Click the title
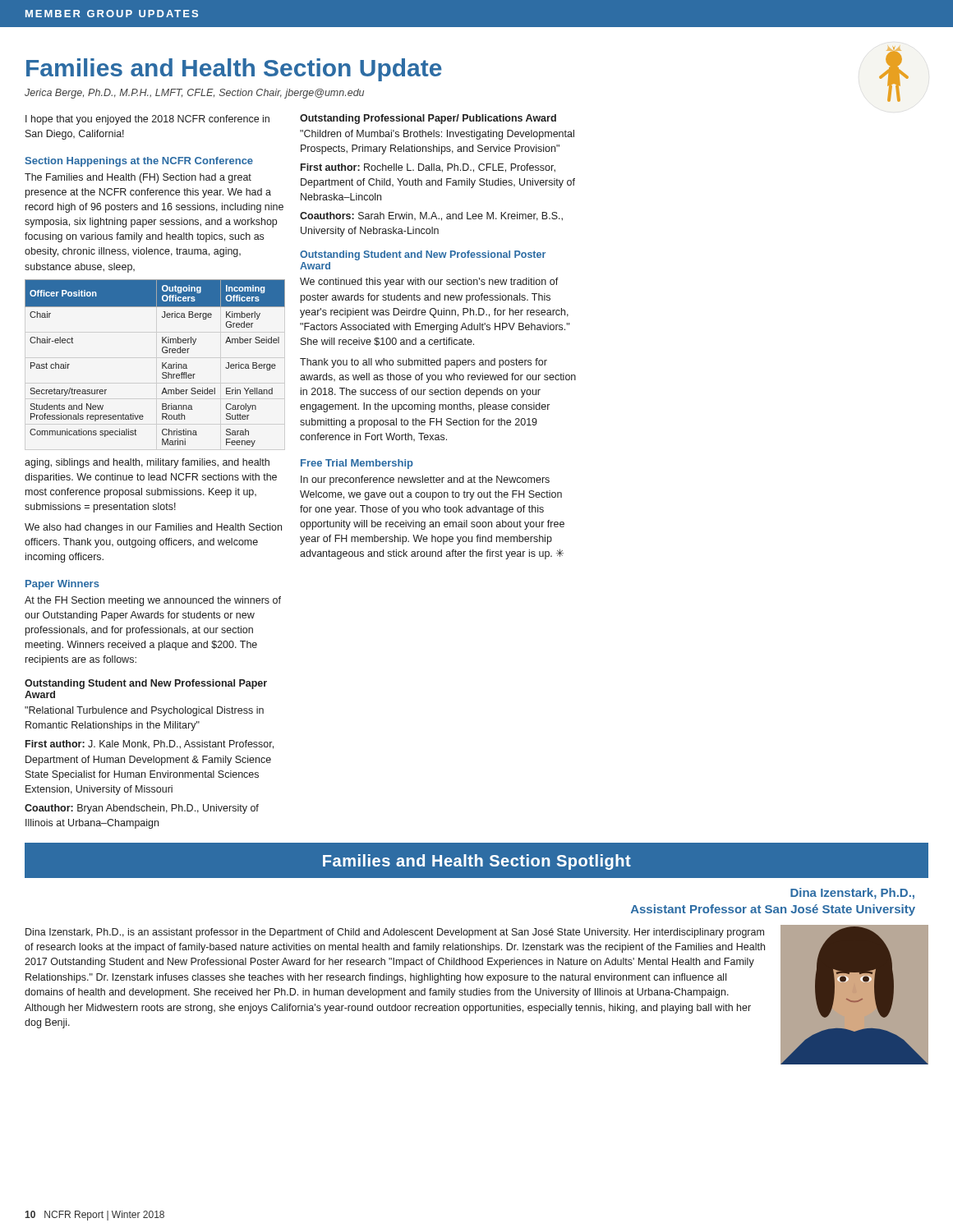Viewport: 953px width, 1232px height. (234, 68)
